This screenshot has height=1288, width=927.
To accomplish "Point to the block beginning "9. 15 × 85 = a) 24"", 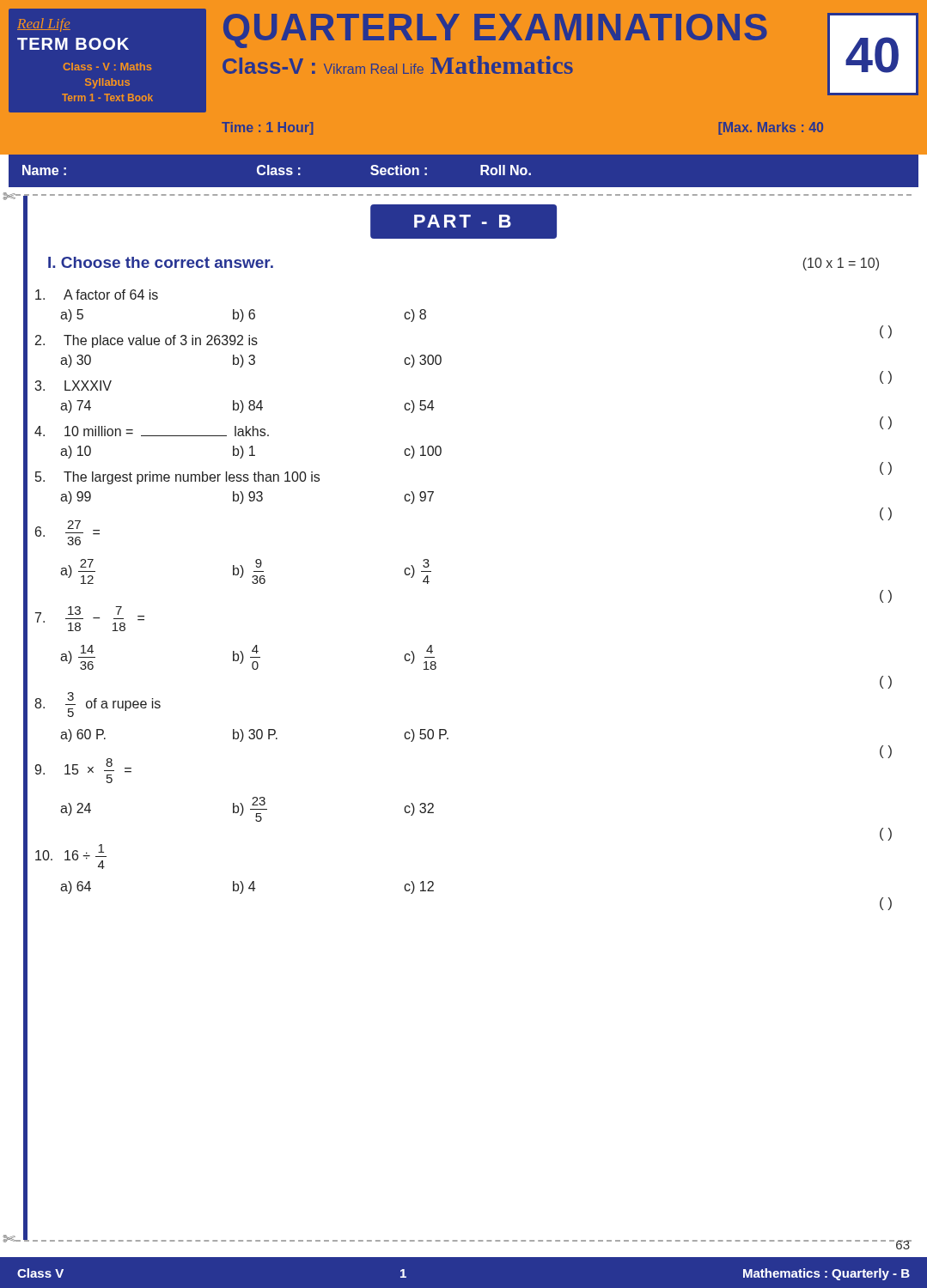I will point(109,771).
